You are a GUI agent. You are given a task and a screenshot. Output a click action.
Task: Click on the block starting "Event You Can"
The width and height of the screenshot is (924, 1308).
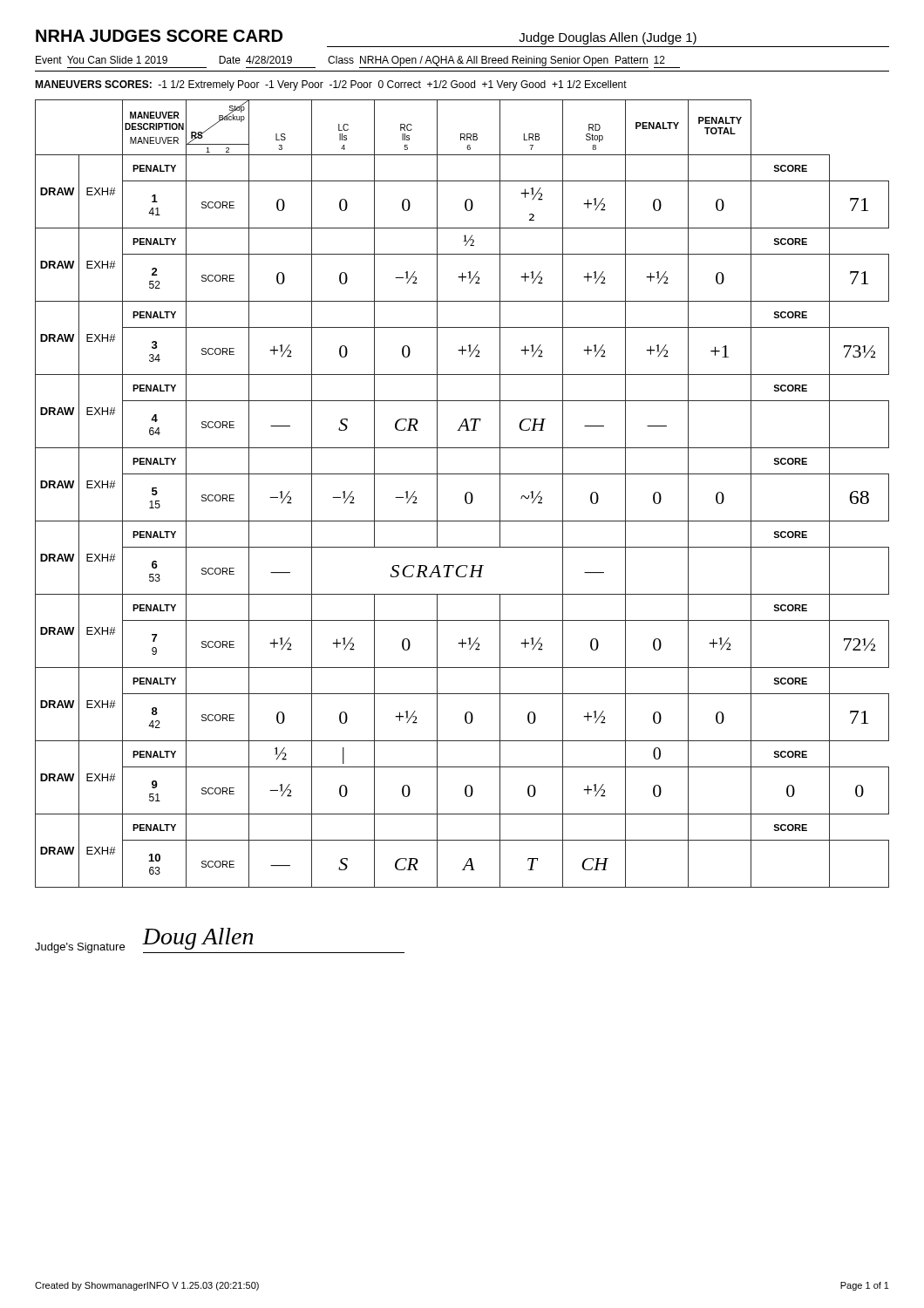point(357,61)
